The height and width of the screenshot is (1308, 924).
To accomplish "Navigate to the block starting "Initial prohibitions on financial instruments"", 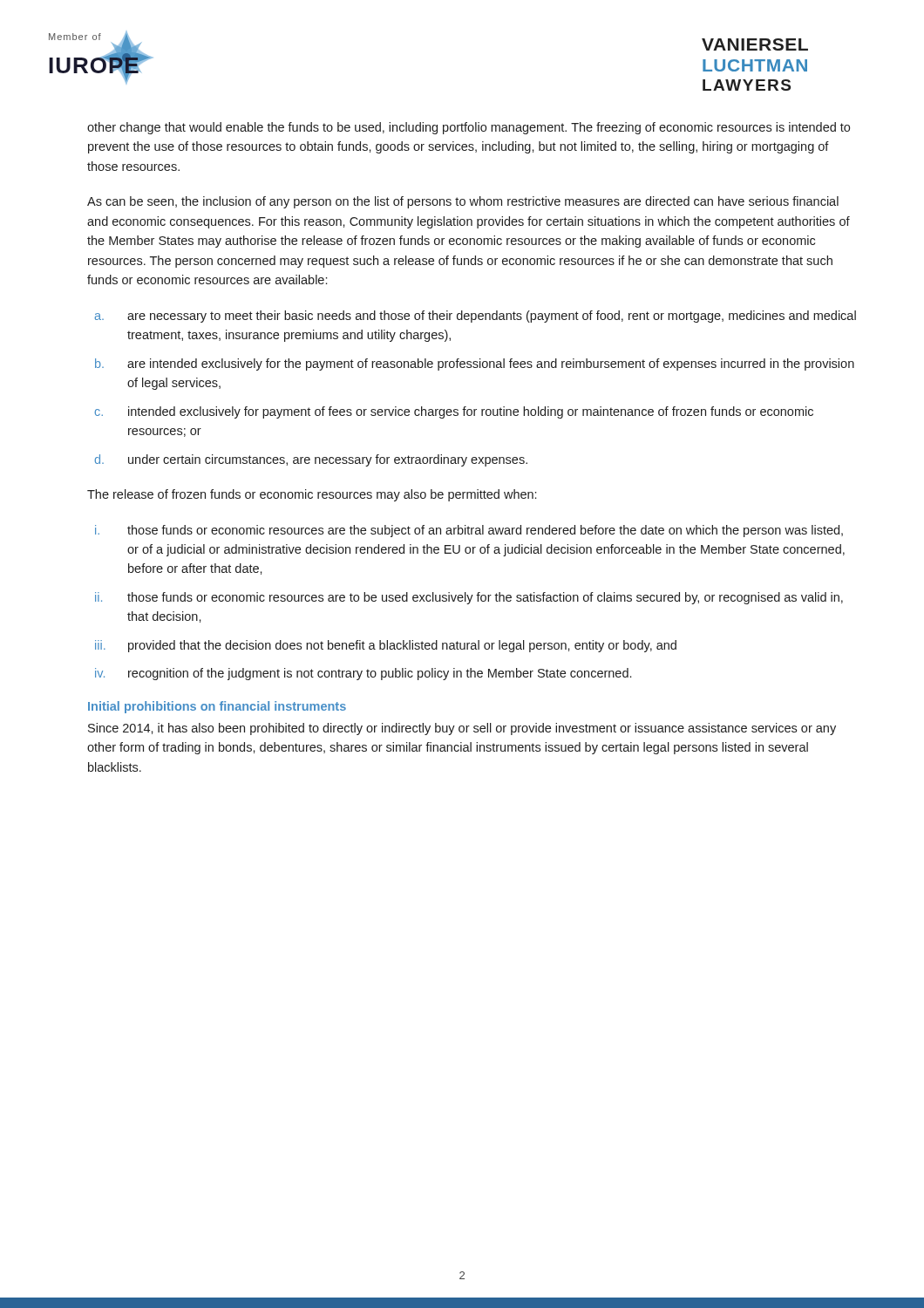I will [x=217, y=706].
